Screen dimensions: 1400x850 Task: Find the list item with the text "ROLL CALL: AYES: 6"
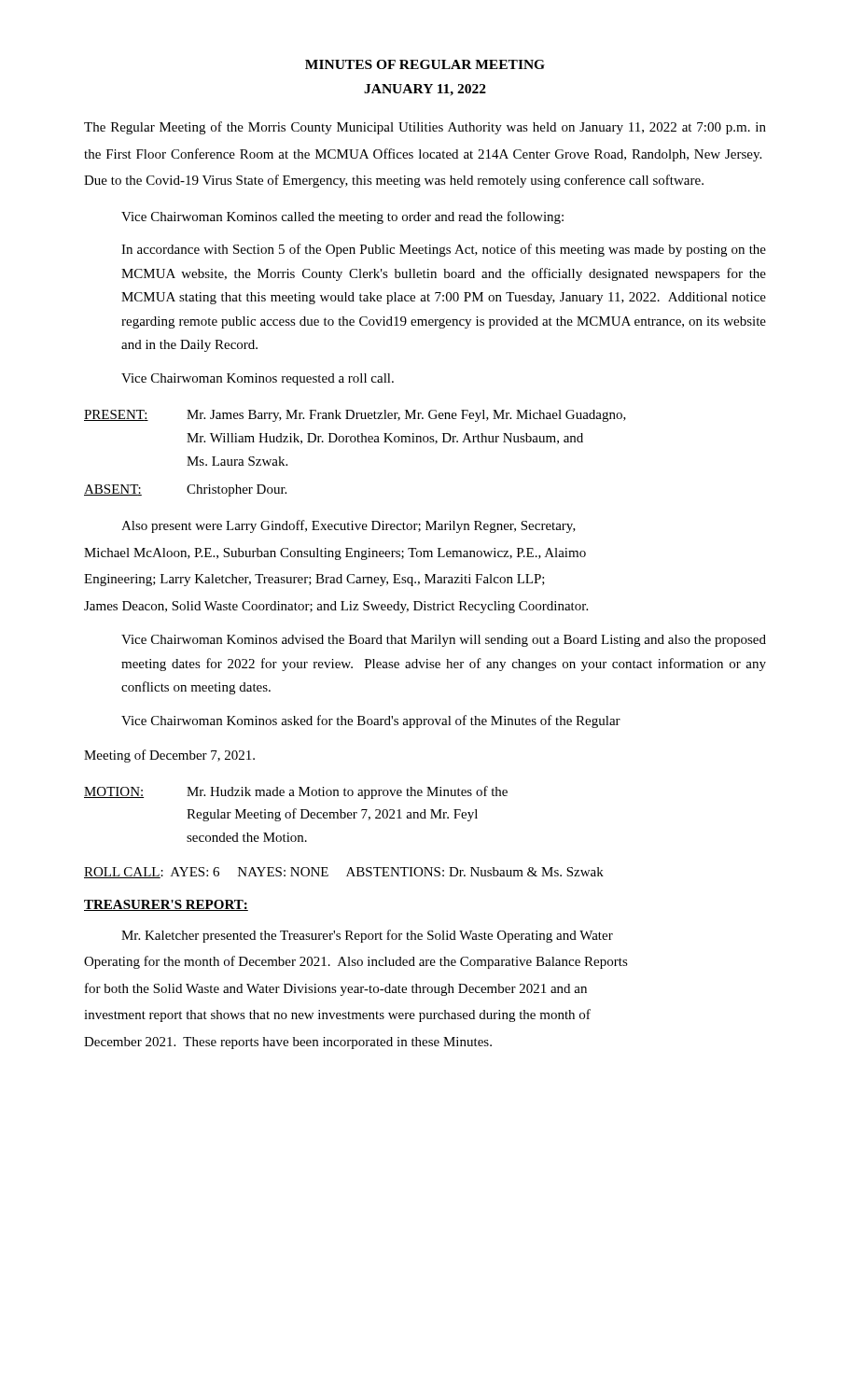click(x=344, y=872)
